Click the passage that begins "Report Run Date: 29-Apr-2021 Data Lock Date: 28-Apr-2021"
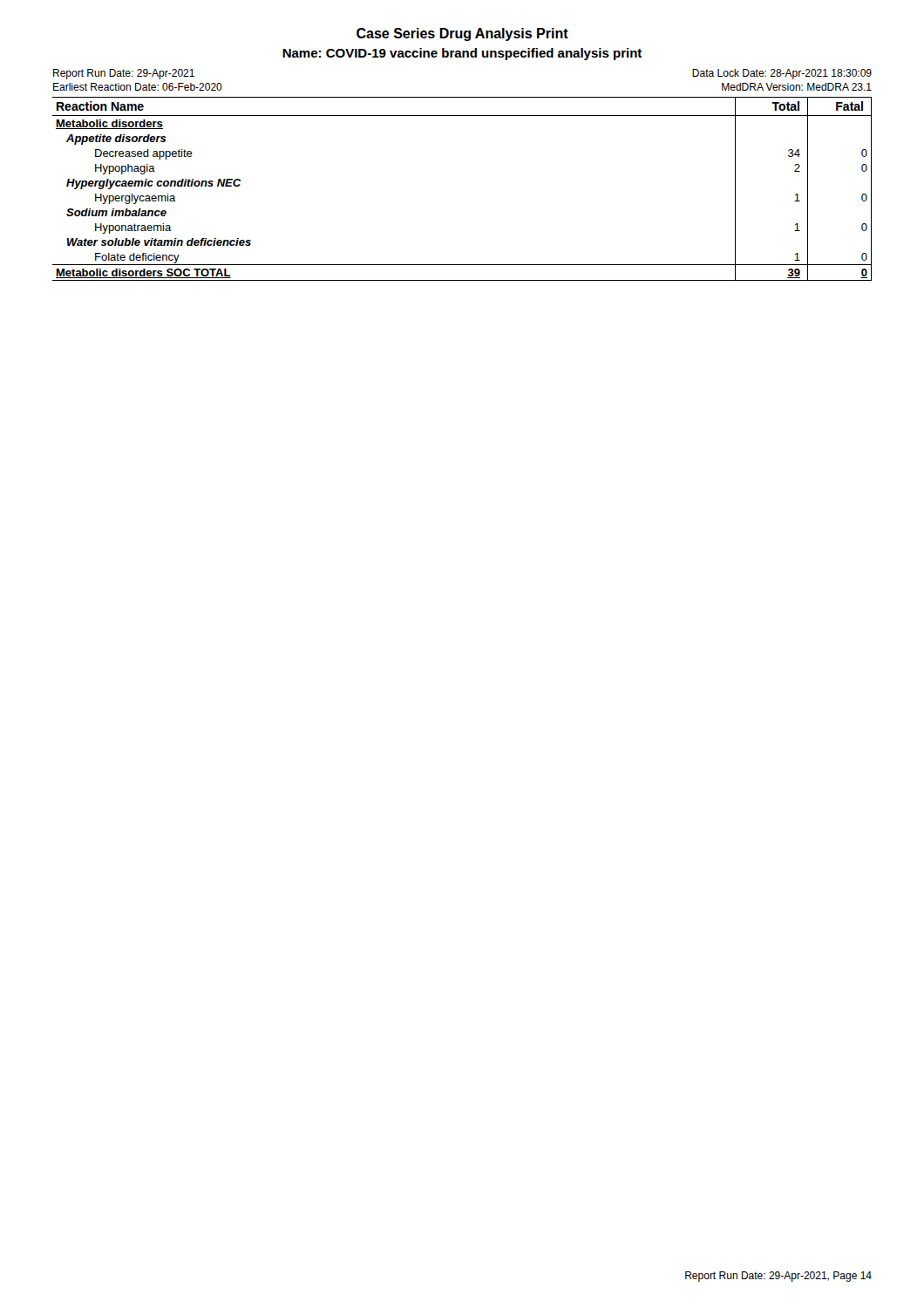 coord(120,74)
